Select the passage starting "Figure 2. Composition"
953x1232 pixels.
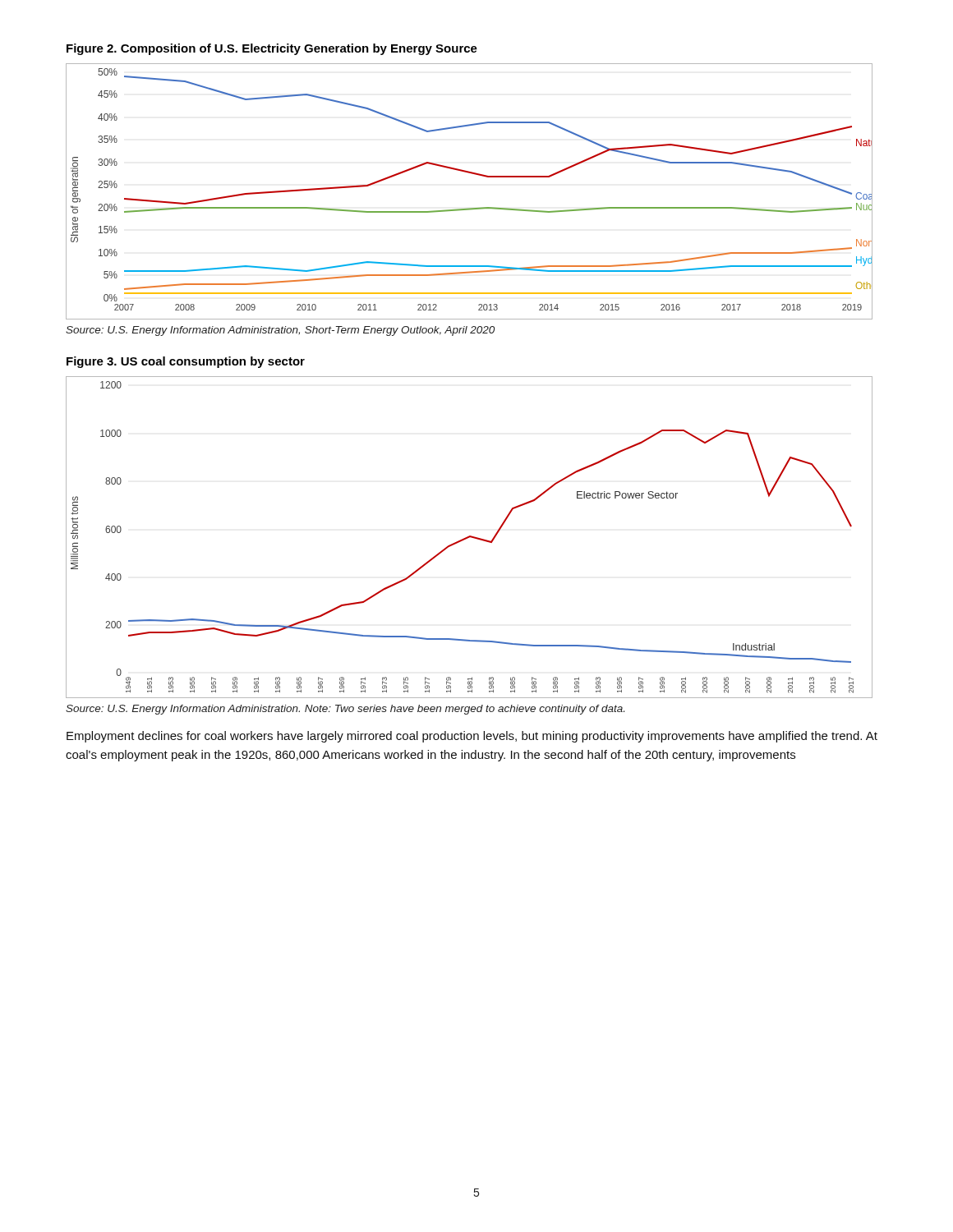(272, 48)
